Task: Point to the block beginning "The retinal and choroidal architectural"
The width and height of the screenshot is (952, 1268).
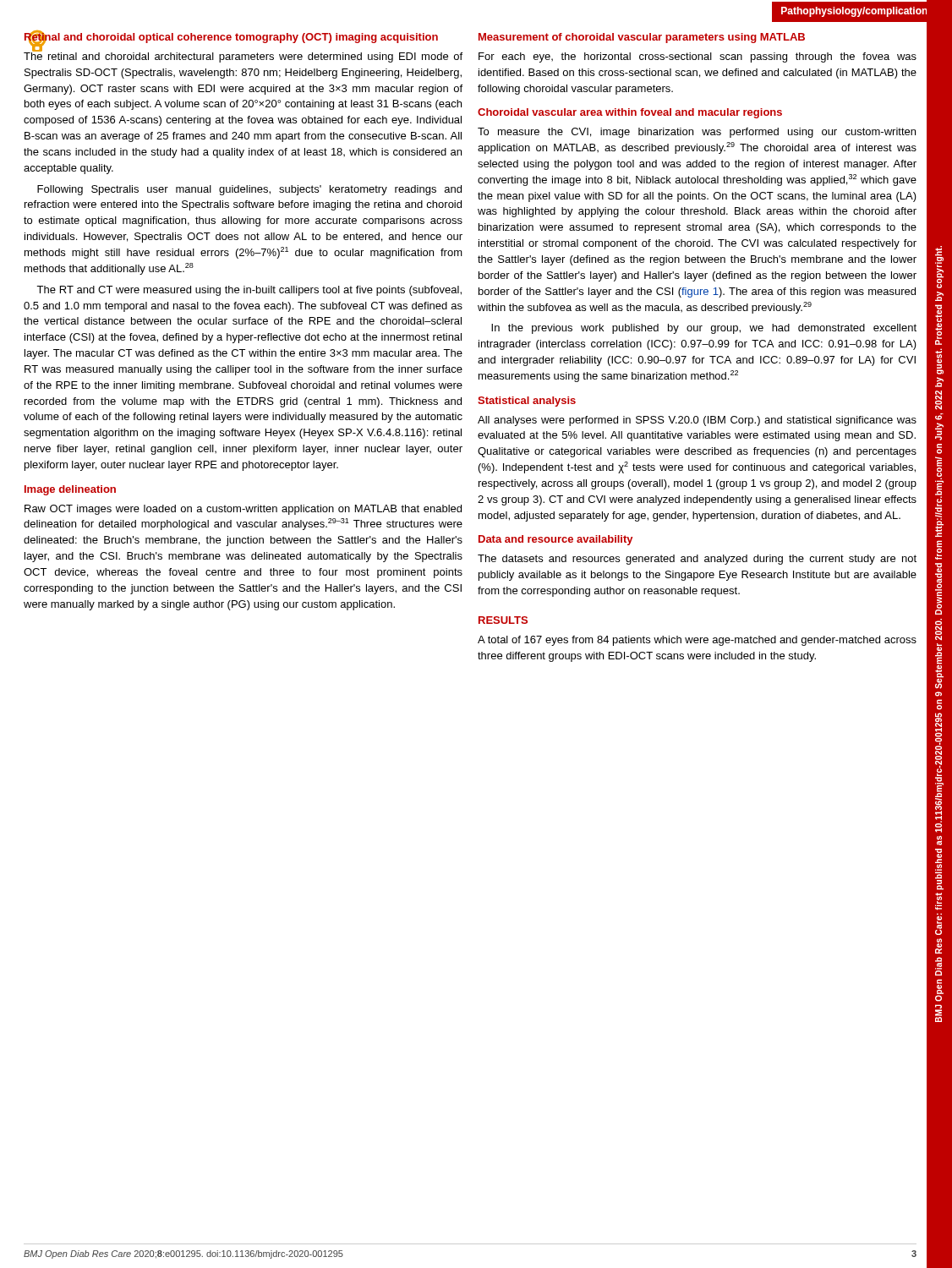Action: [x=243, y=261]
